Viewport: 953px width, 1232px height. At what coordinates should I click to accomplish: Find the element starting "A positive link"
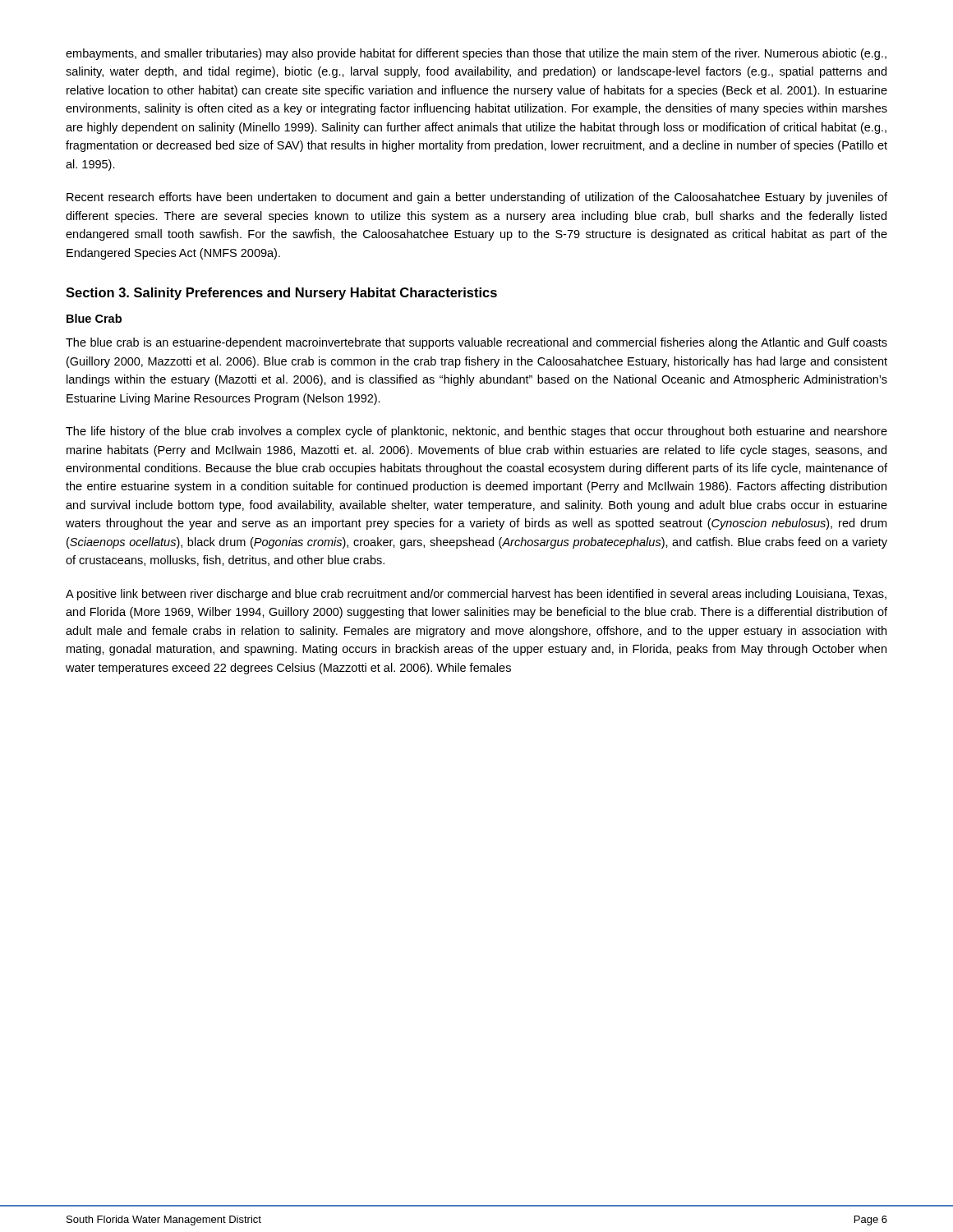pos(476,631)
